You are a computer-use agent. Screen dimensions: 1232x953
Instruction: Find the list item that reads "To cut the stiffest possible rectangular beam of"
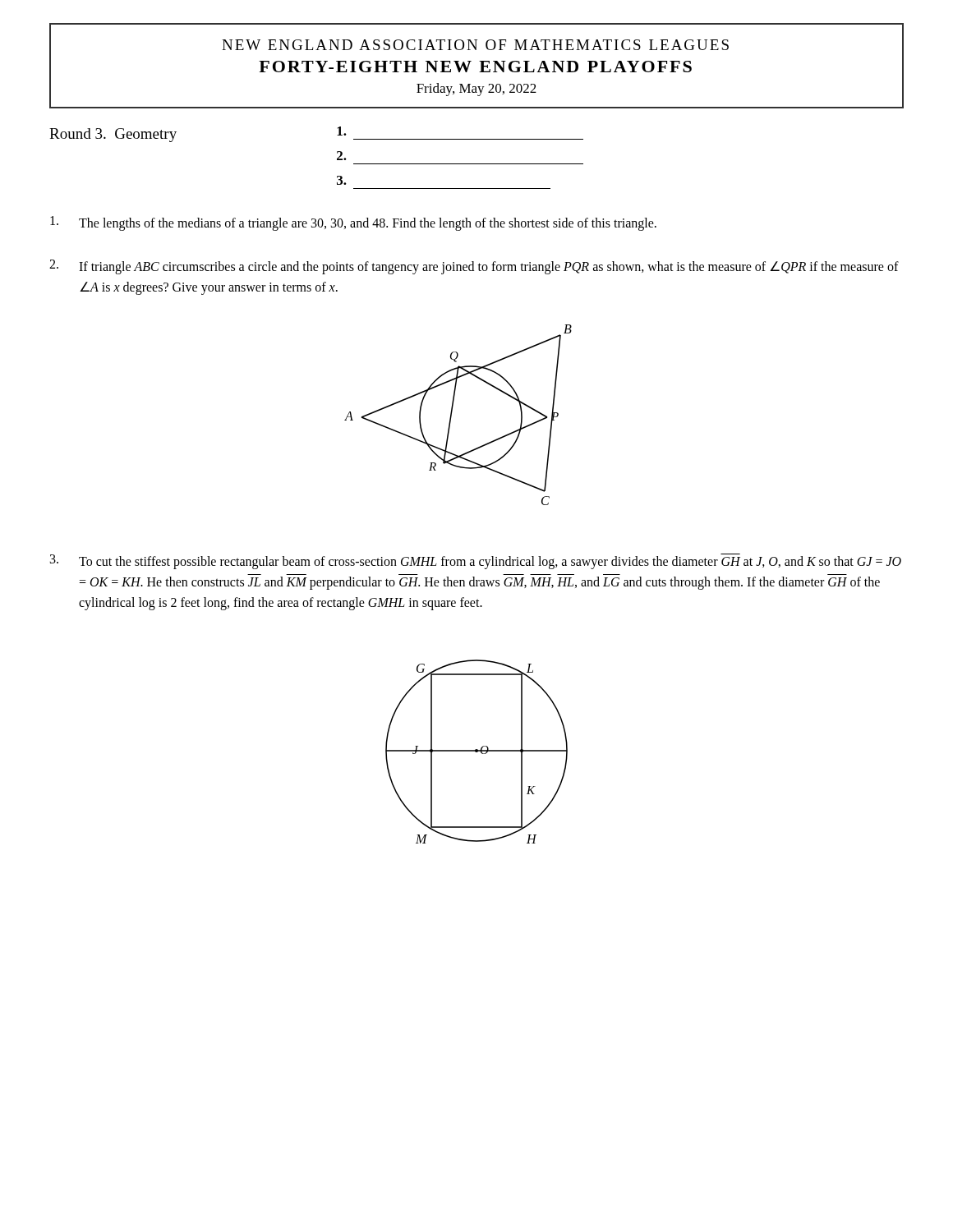click(x=490, y=582)
